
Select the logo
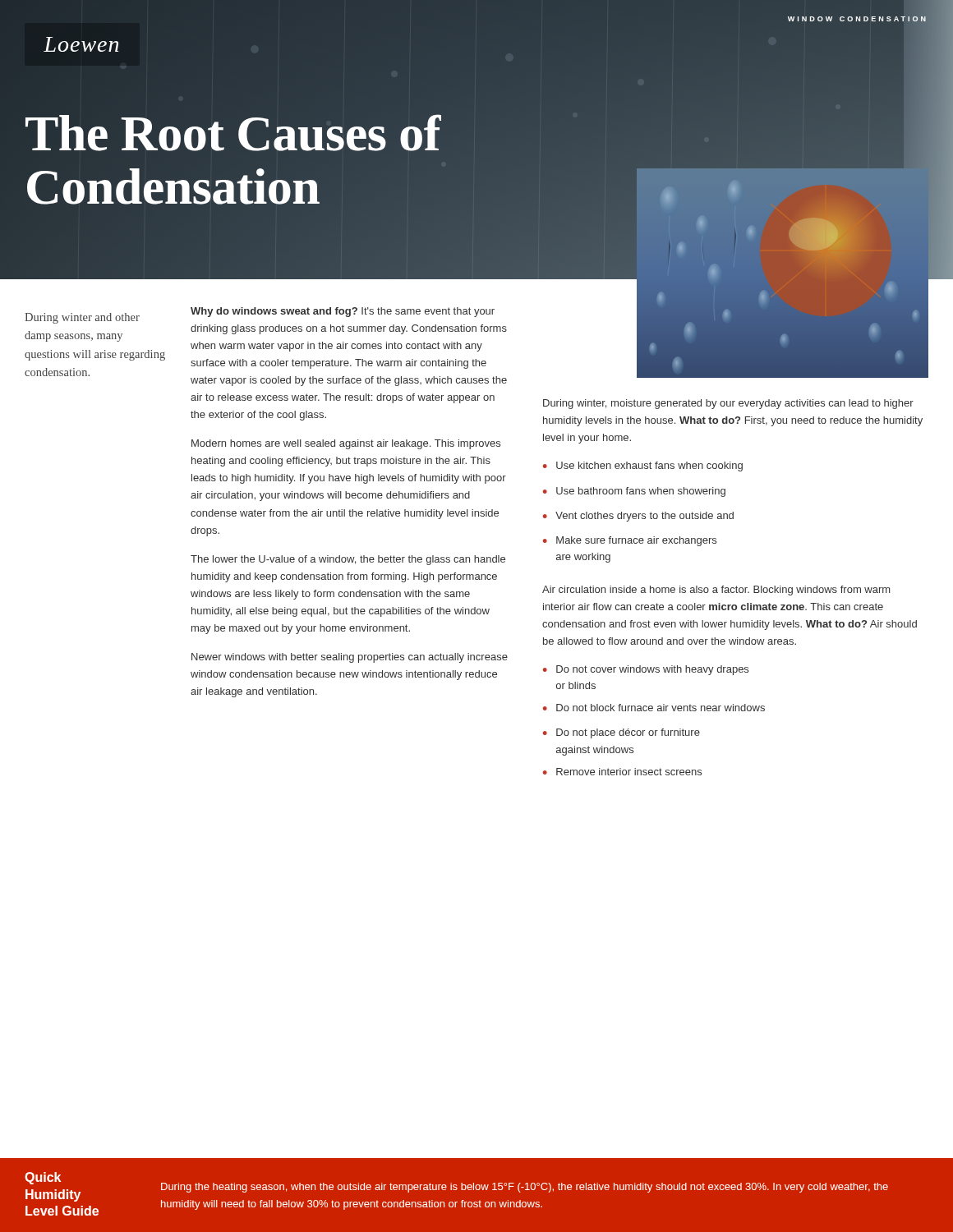(82, 44)
